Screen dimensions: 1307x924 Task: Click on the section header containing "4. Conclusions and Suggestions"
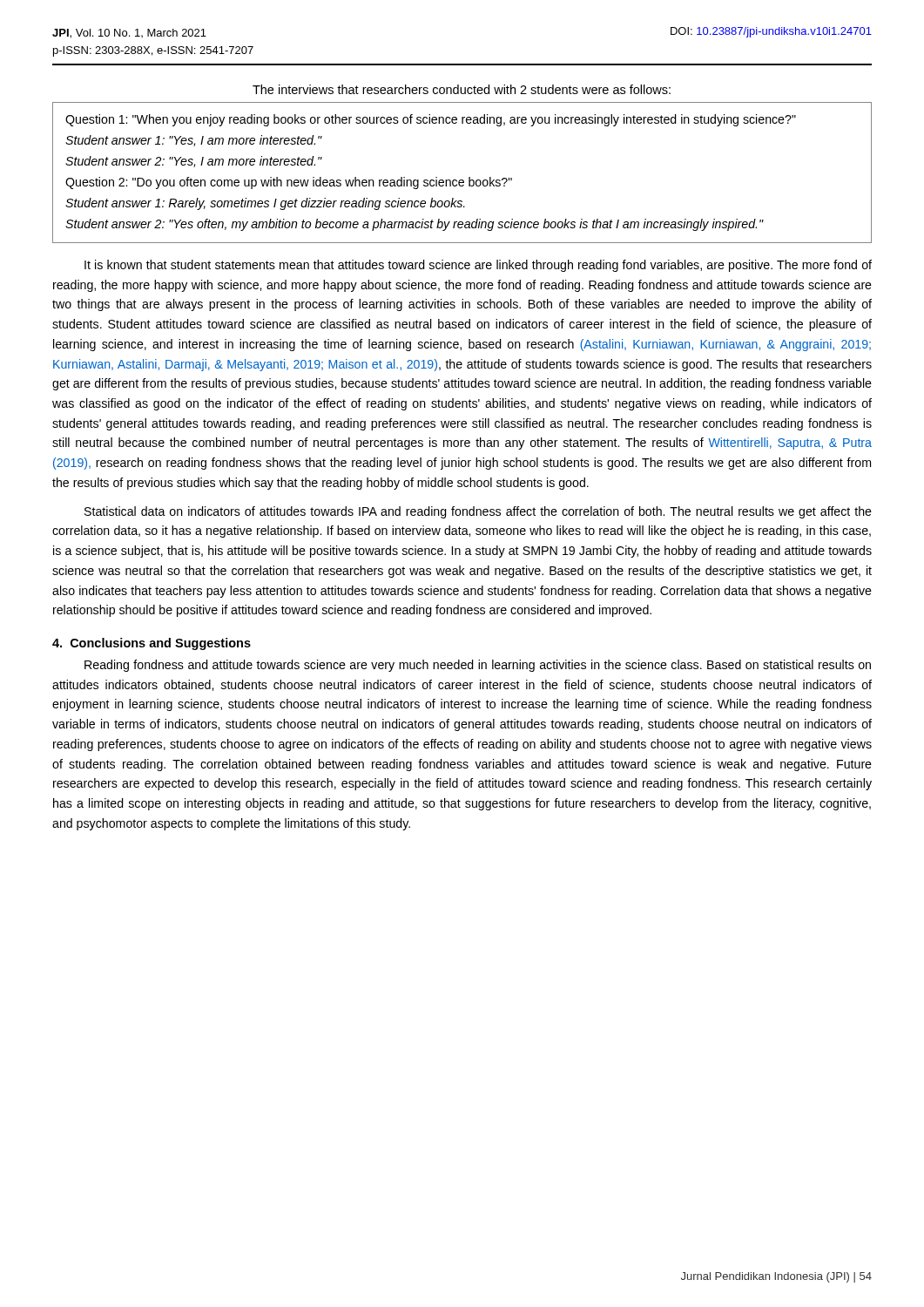[x=152, y=643]
